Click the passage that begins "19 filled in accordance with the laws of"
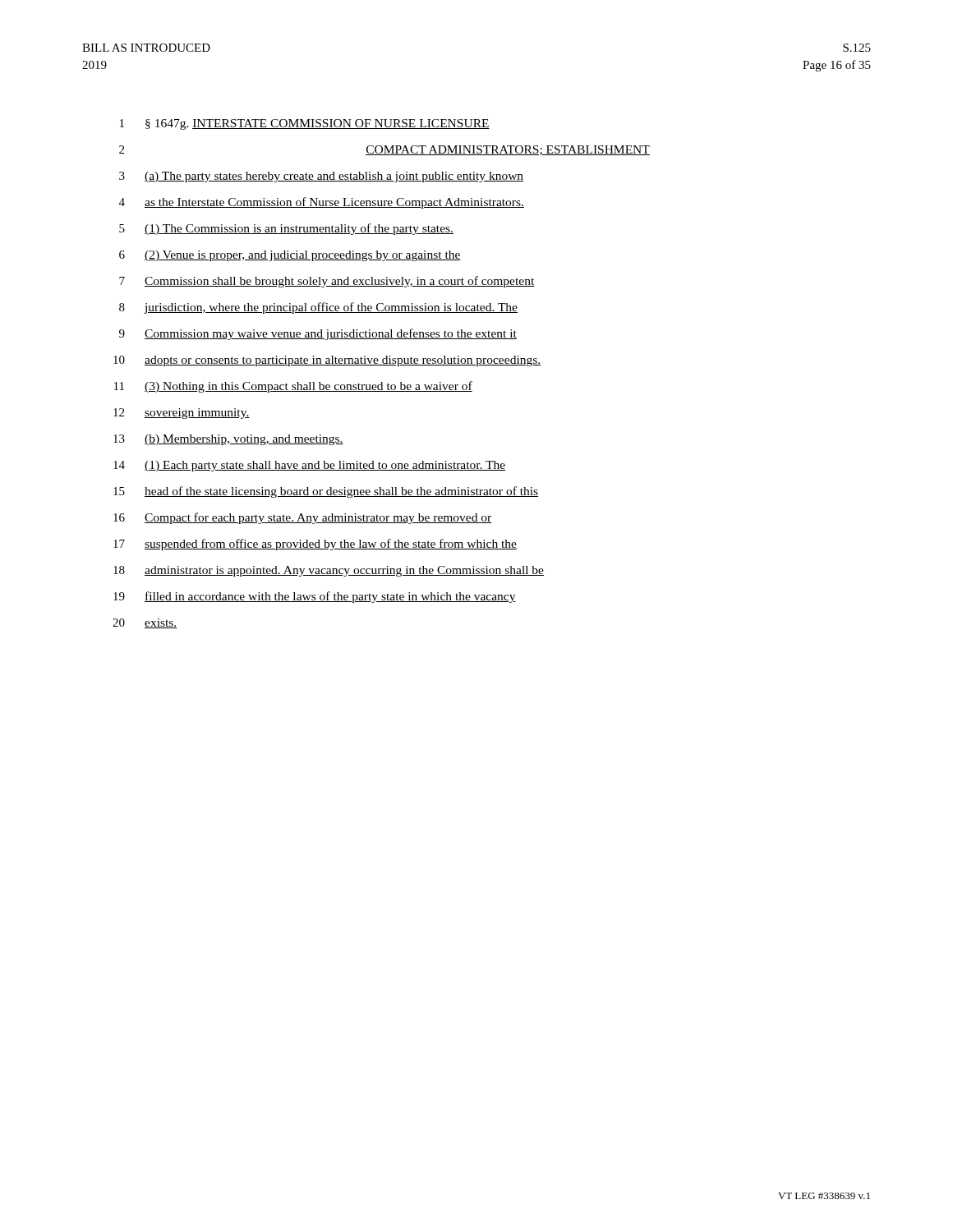This screenshot has width=953, height=1232. coord(476,596)
